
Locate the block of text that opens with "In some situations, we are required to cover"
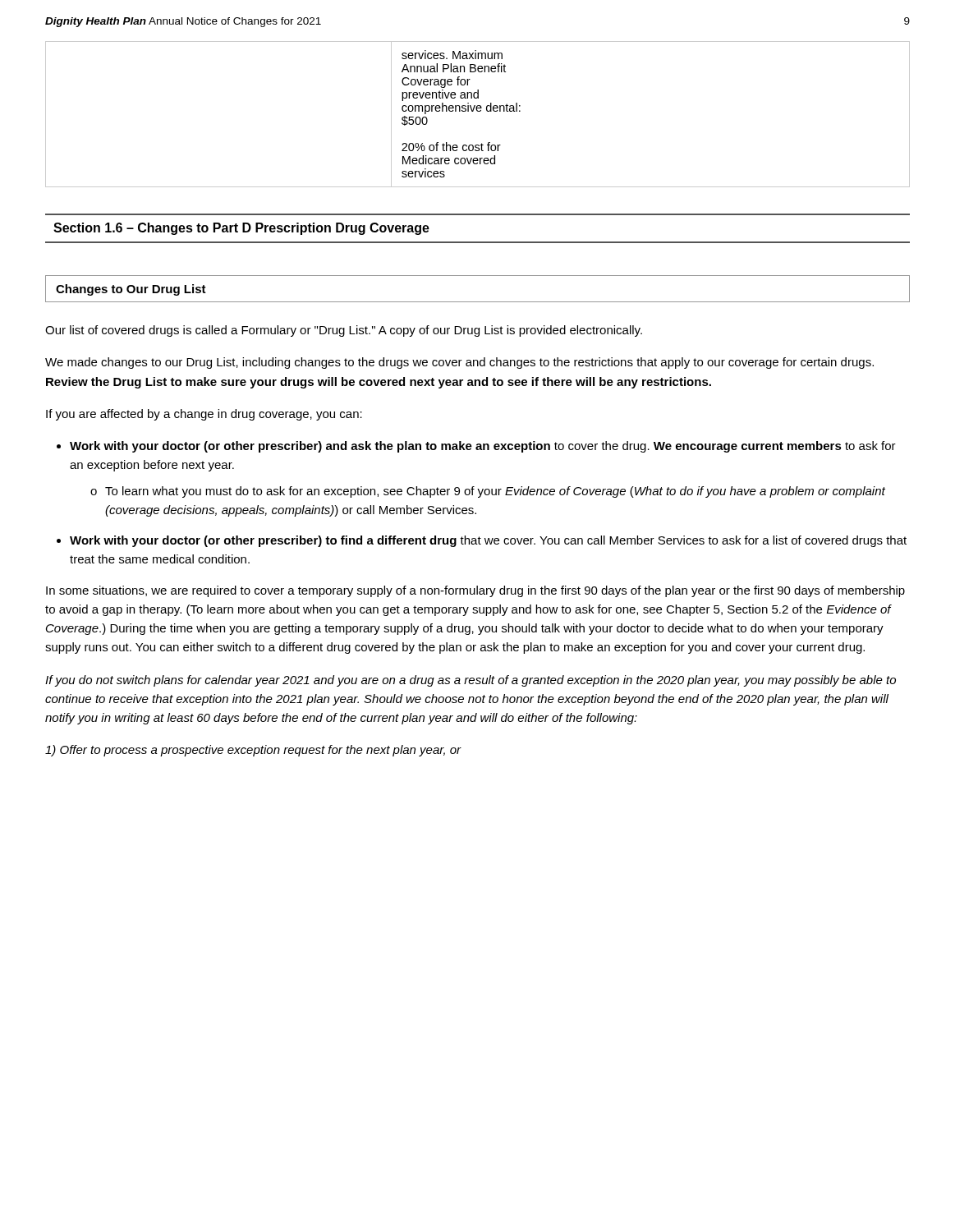(x=478, y=618)
